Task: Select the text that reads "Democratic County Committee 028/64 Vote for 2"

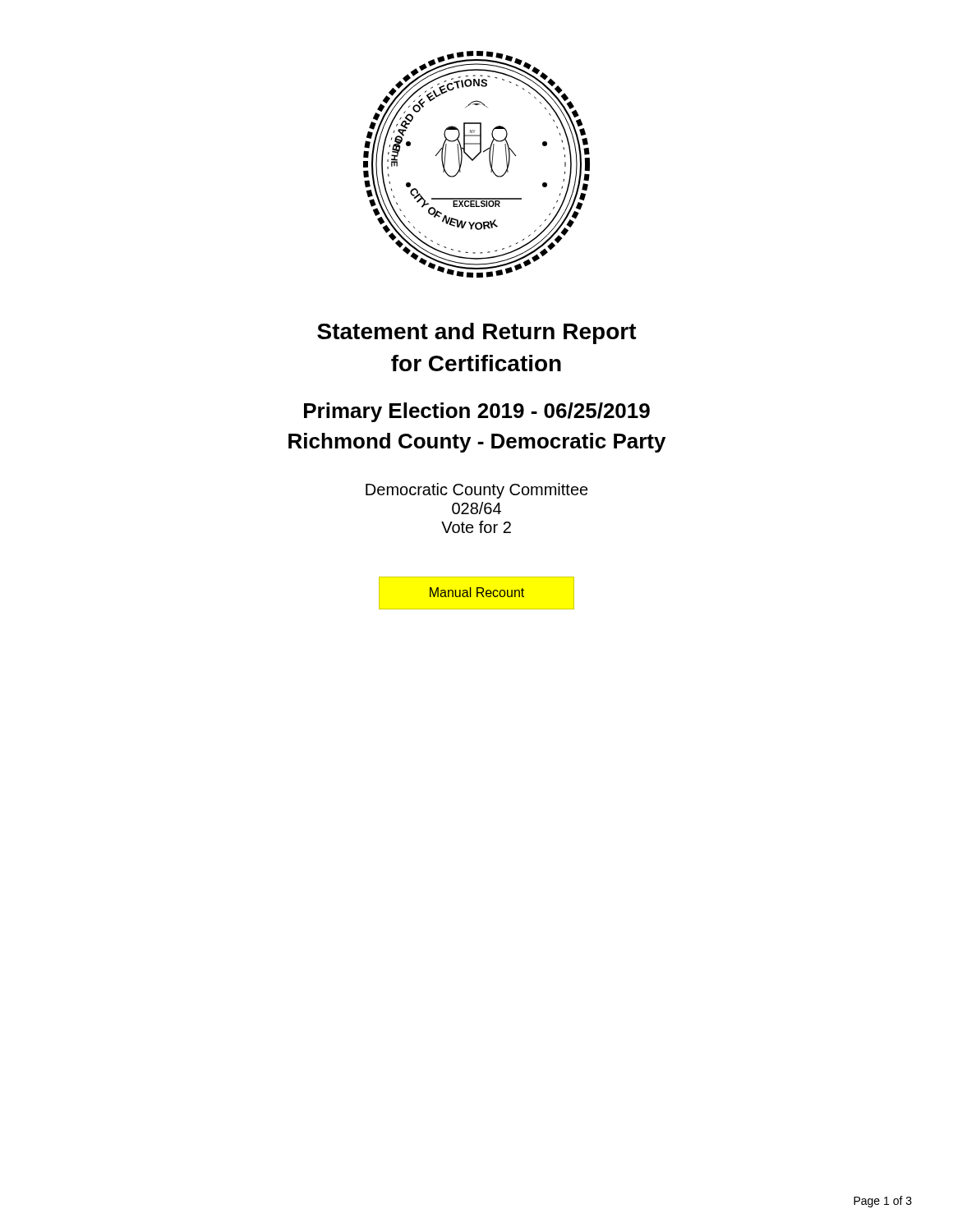Action: pyautogui.click(x=476, y=509)
